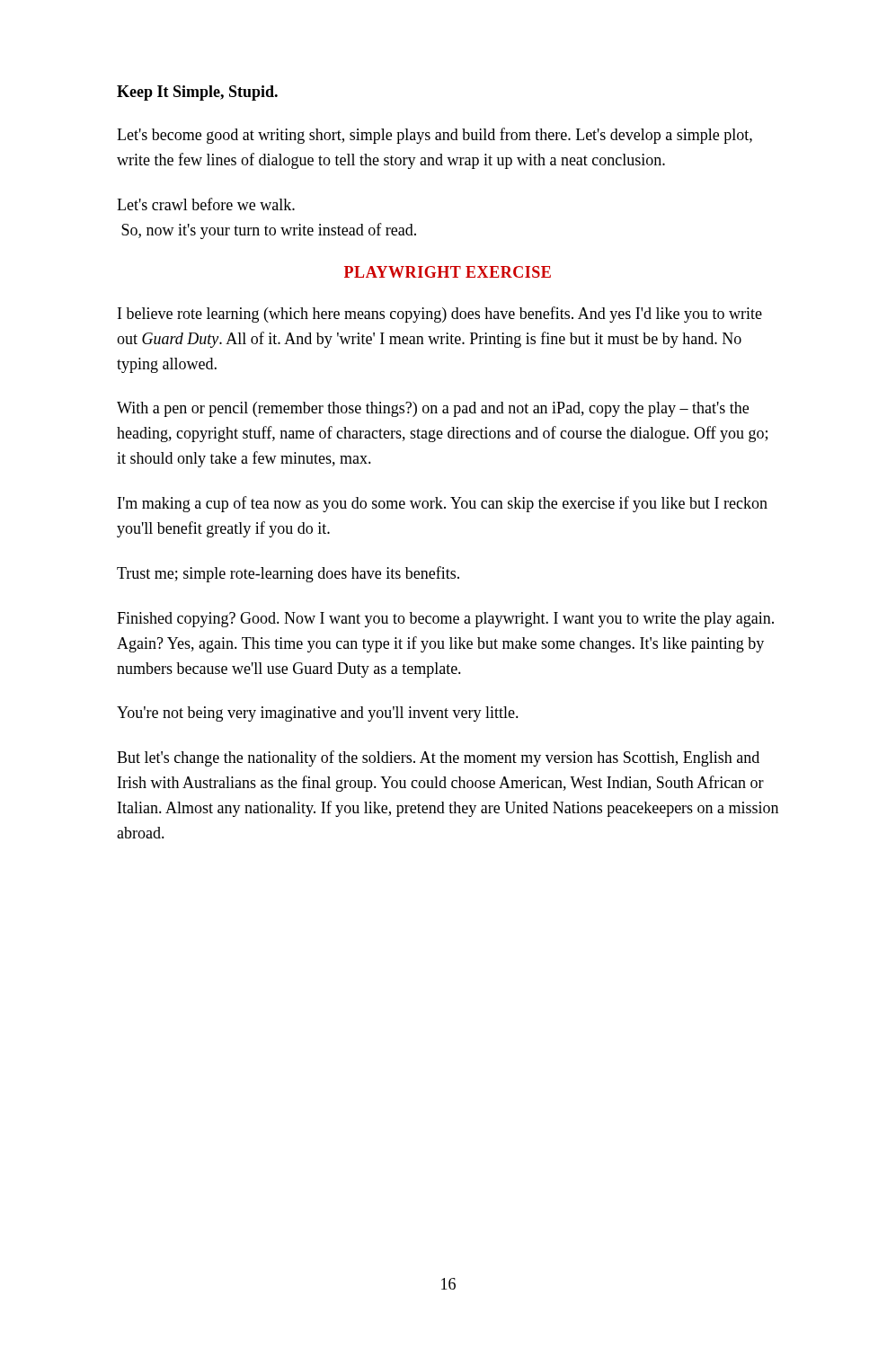
Task: Point to the region starting "Trust me; simple"
Action: pyautogui.click(x=289, y=573)
